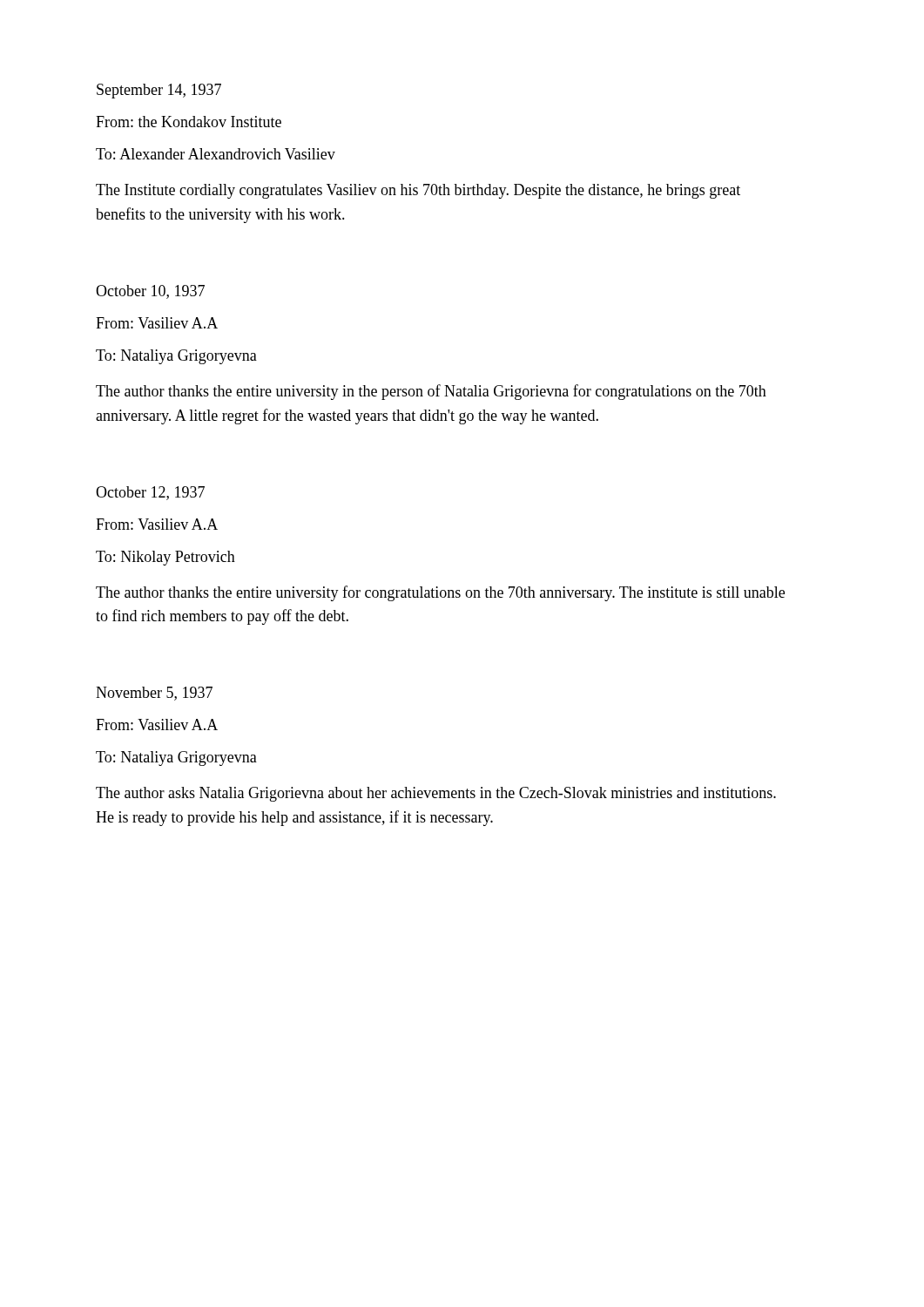The height and width of the screenshot is (1307, 924).
Task: Navigate to the element starting "September 14, 1937"
Action: coord(159,91)
